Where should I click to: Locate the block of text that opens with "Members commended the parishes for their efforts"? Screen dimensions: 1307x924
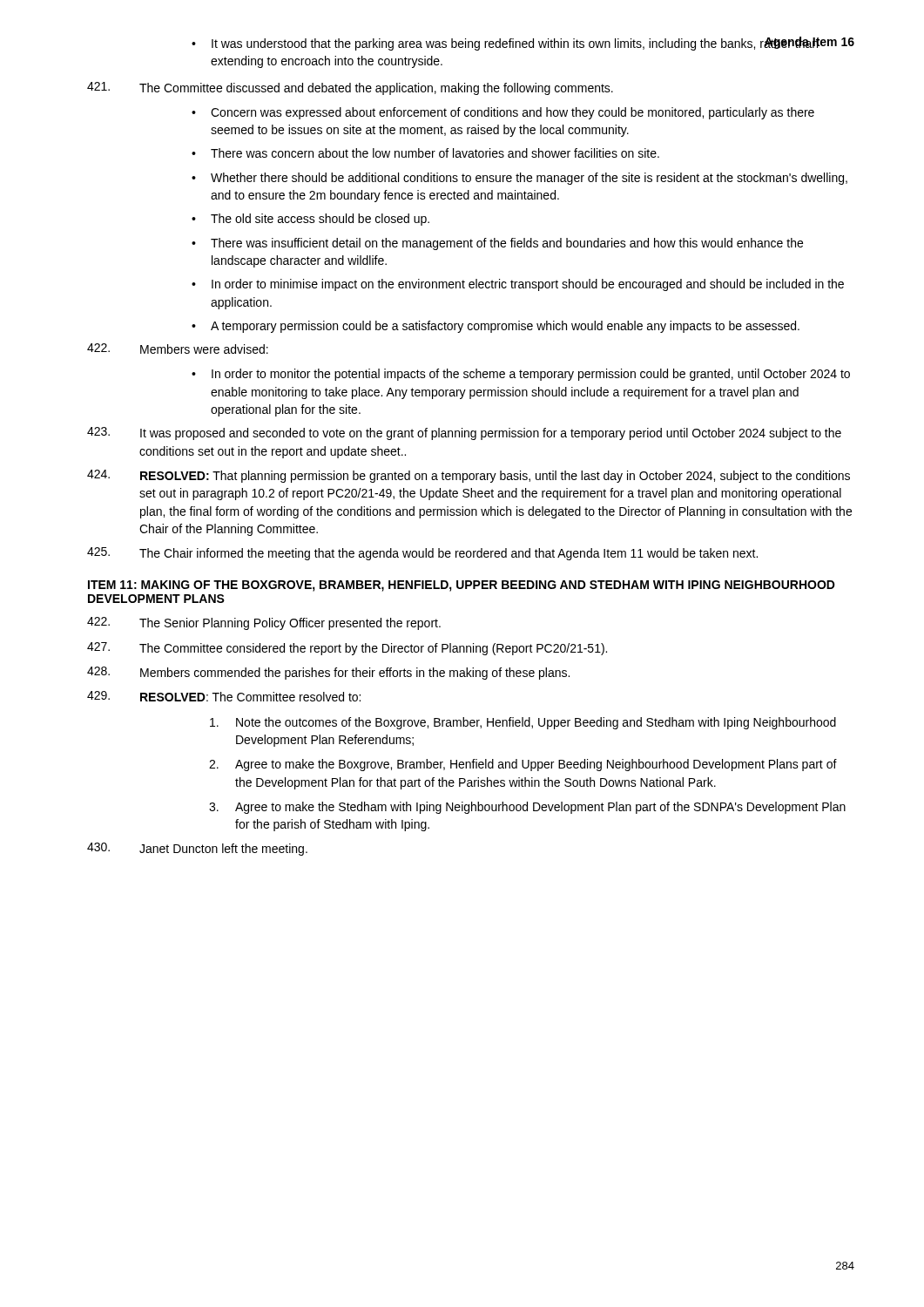click(355, 673)
